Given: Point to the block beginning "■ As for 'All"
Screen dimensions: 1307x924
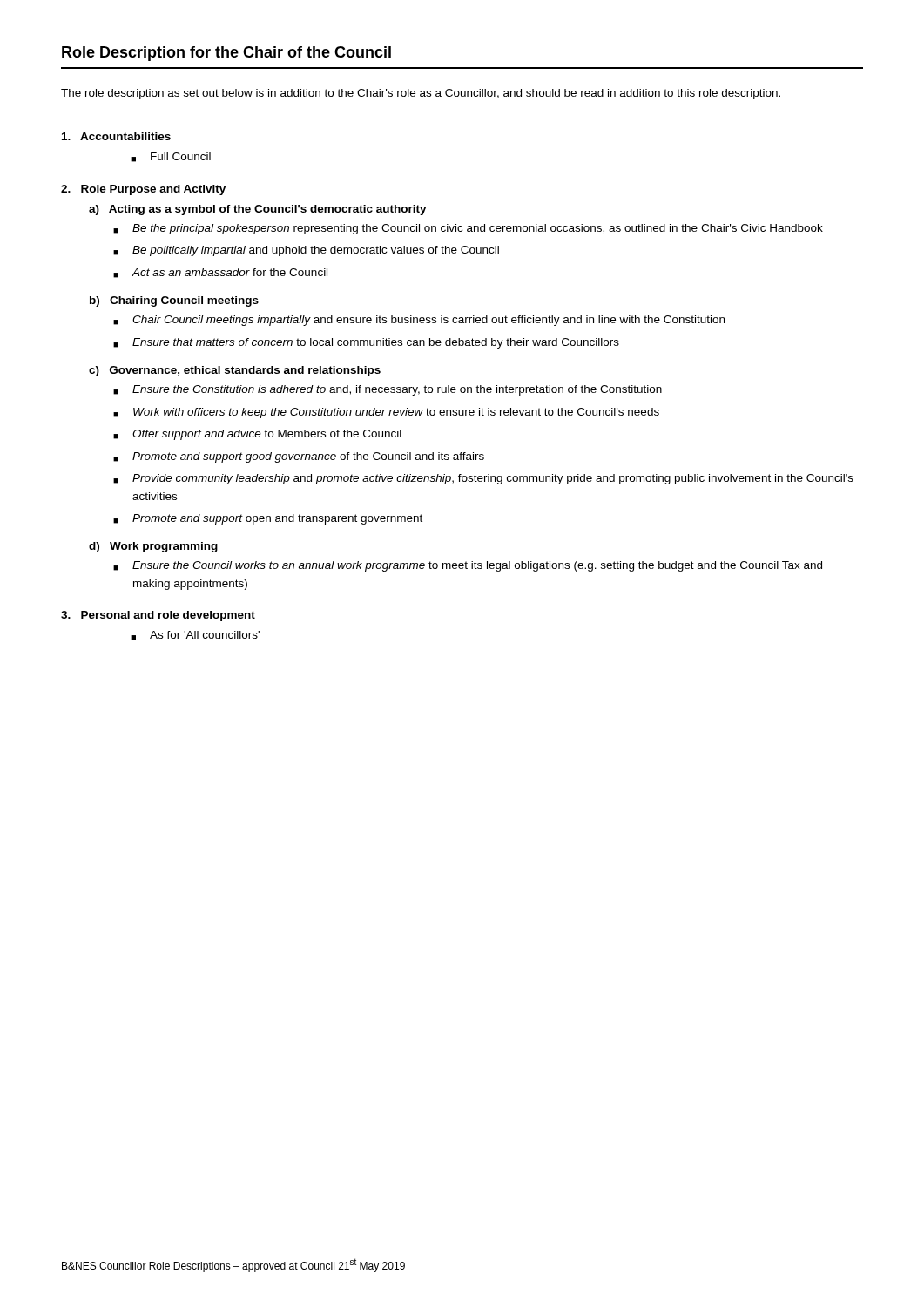Looking at the screenshot, I should [x=195, y=636].
